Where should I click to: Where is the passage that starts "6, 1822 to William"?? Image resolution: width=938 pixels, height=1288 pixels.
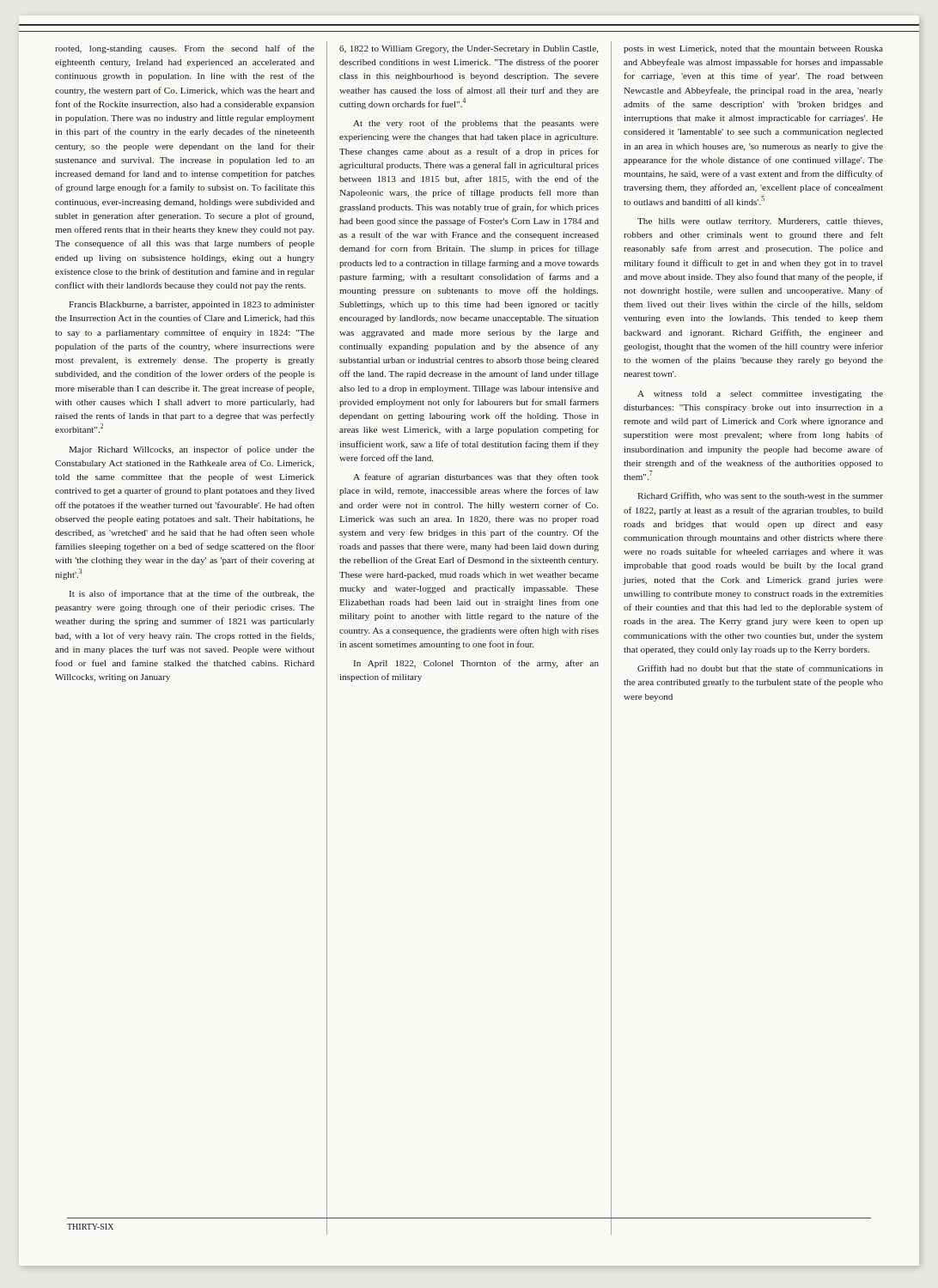click(469, 363)
